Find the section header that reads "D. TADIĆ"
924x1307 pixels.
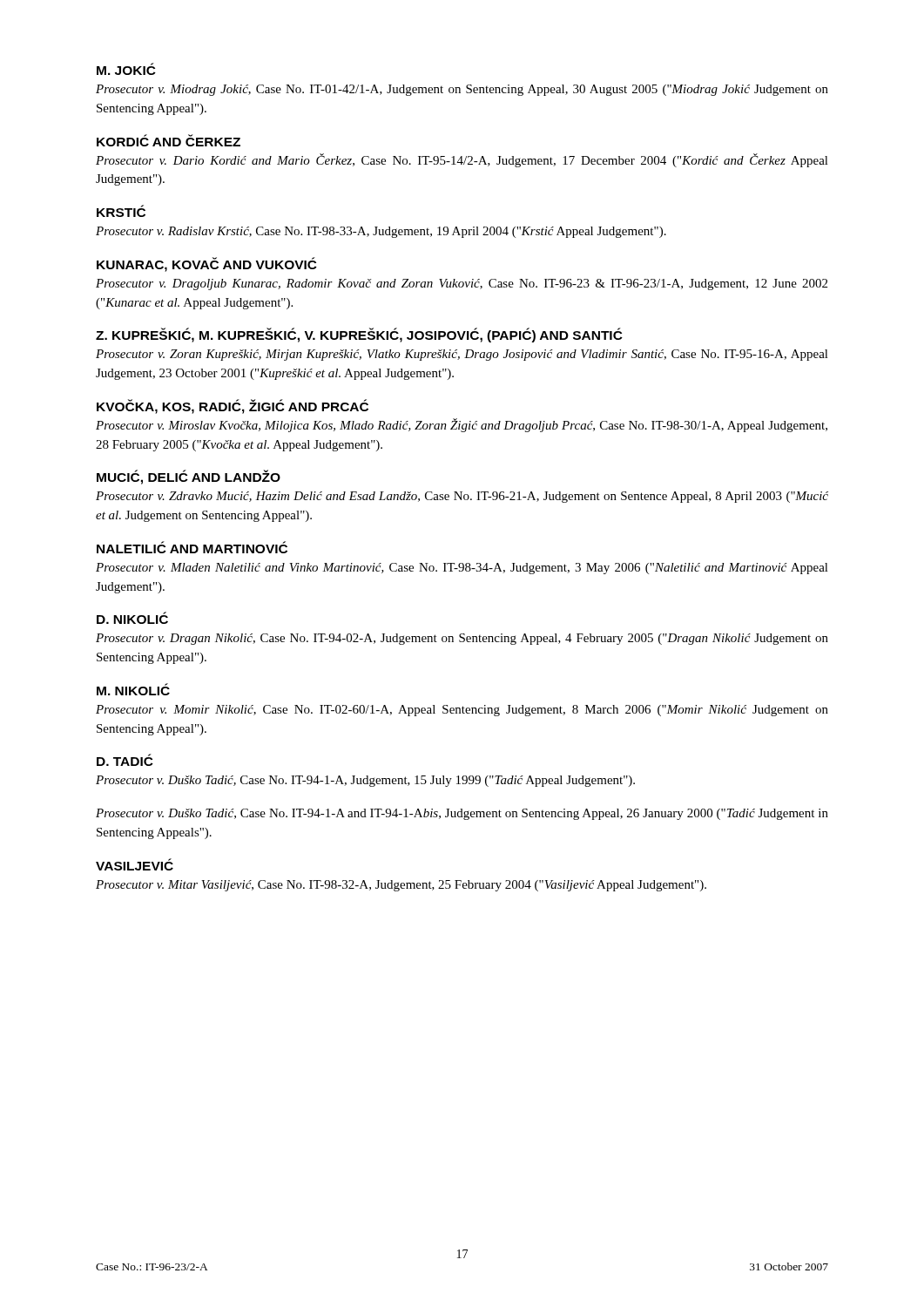click(x=125, y=761)
